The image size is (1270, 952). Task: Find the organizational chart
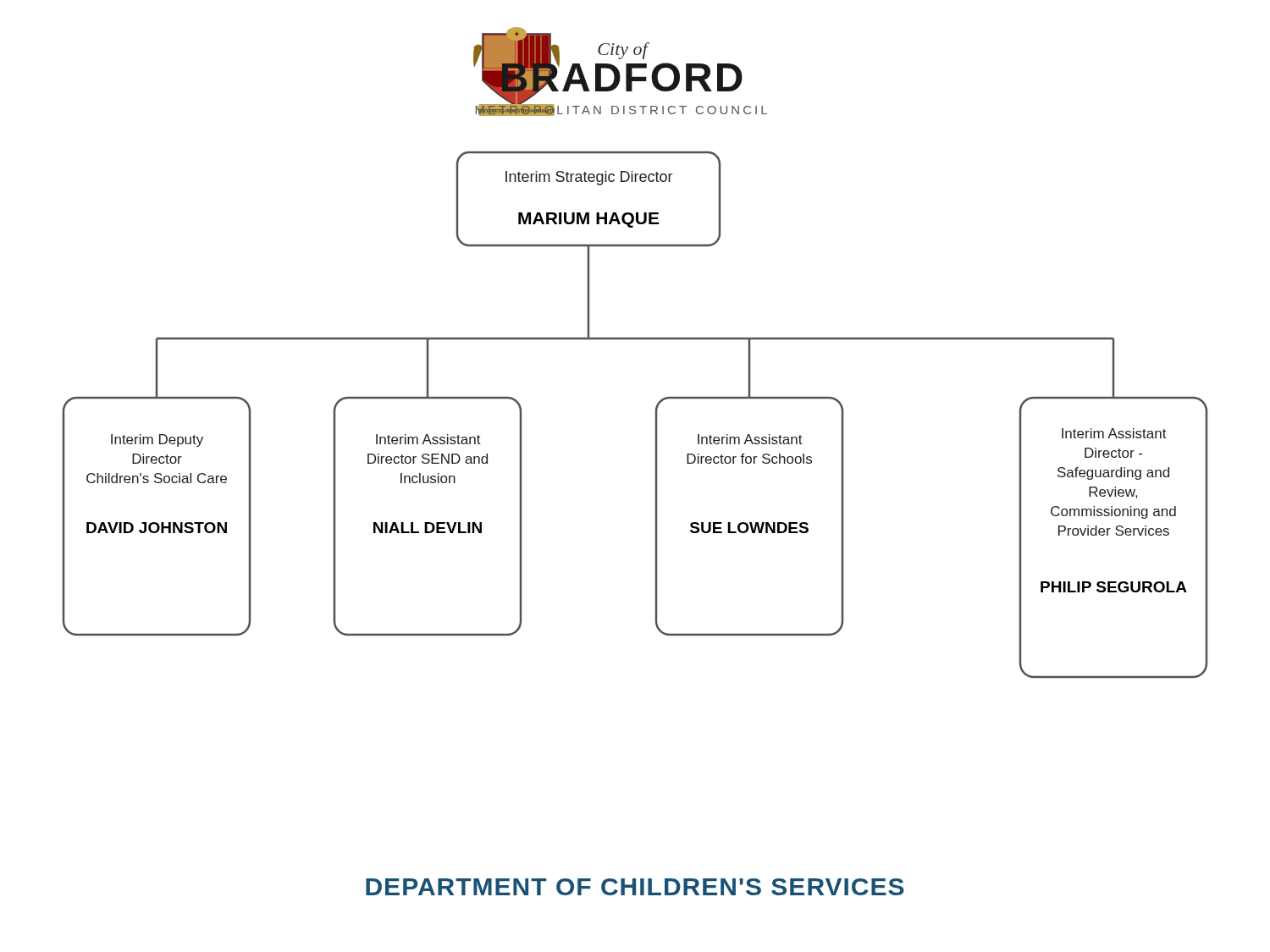pos(635,419)
